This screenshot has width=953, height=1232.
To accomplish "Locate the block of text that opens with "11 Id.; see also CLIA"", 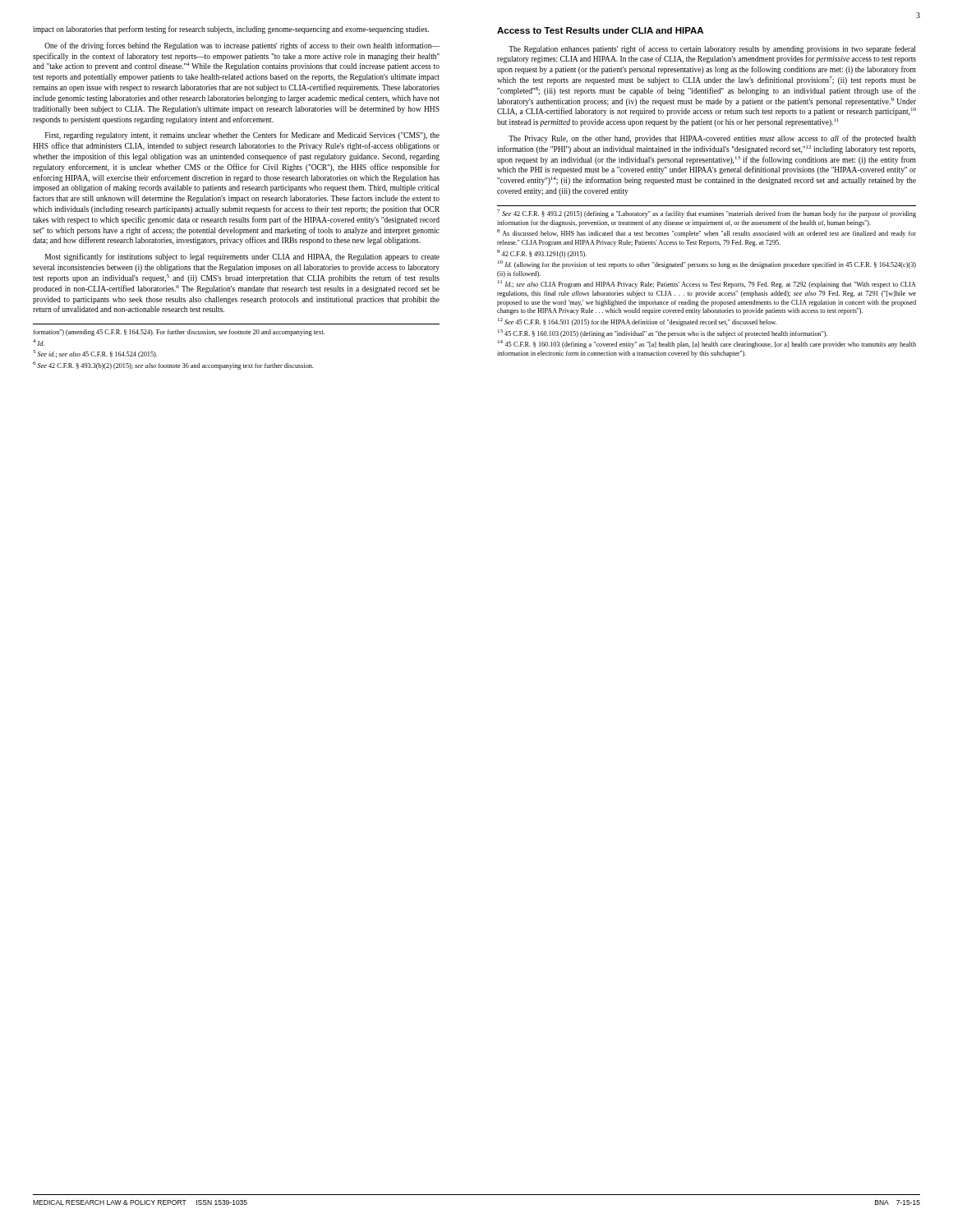I will tap(707, 298).
